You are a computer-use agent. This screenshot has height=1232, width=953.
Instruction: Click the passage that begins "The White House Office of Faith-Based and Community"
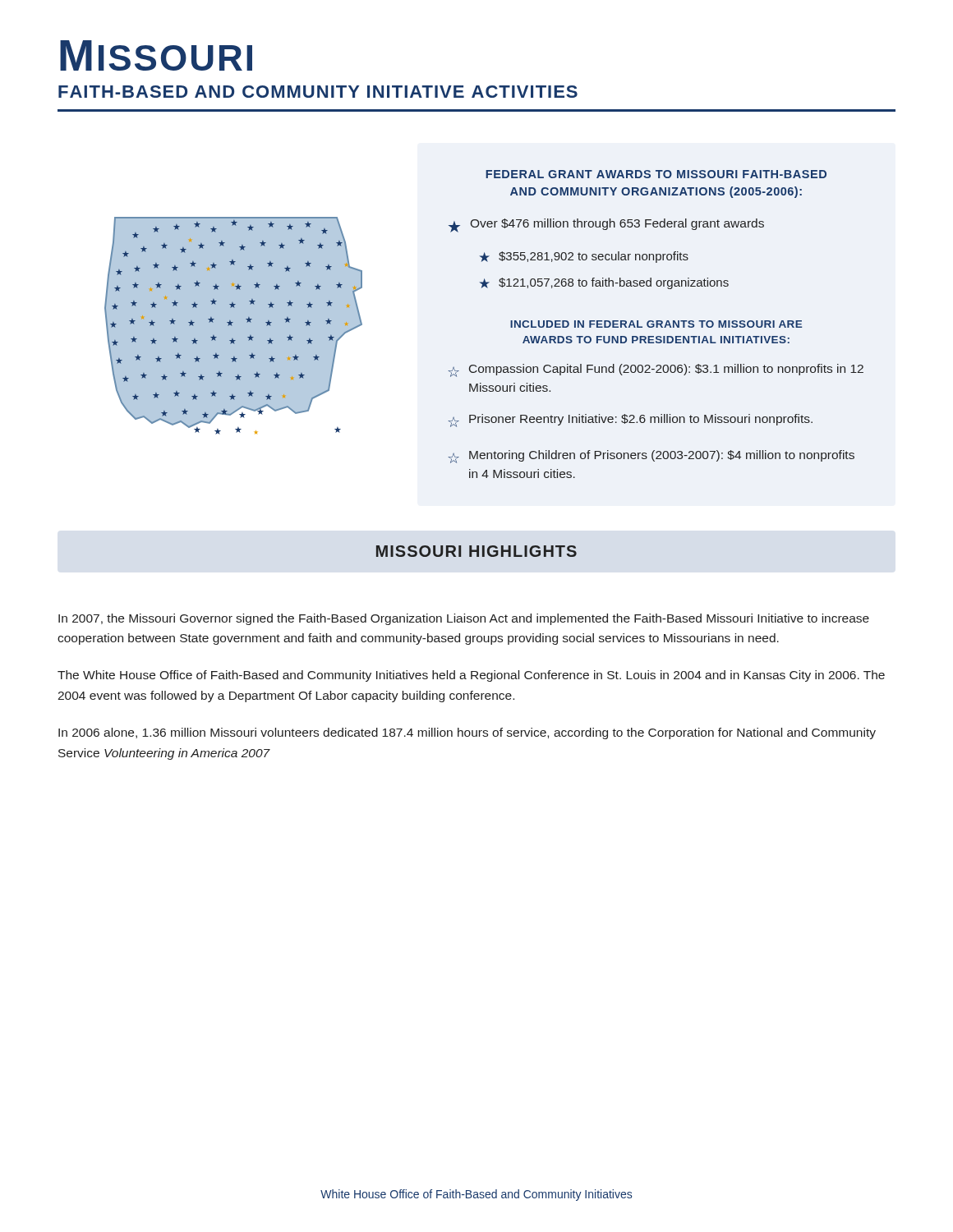(476, 686)
